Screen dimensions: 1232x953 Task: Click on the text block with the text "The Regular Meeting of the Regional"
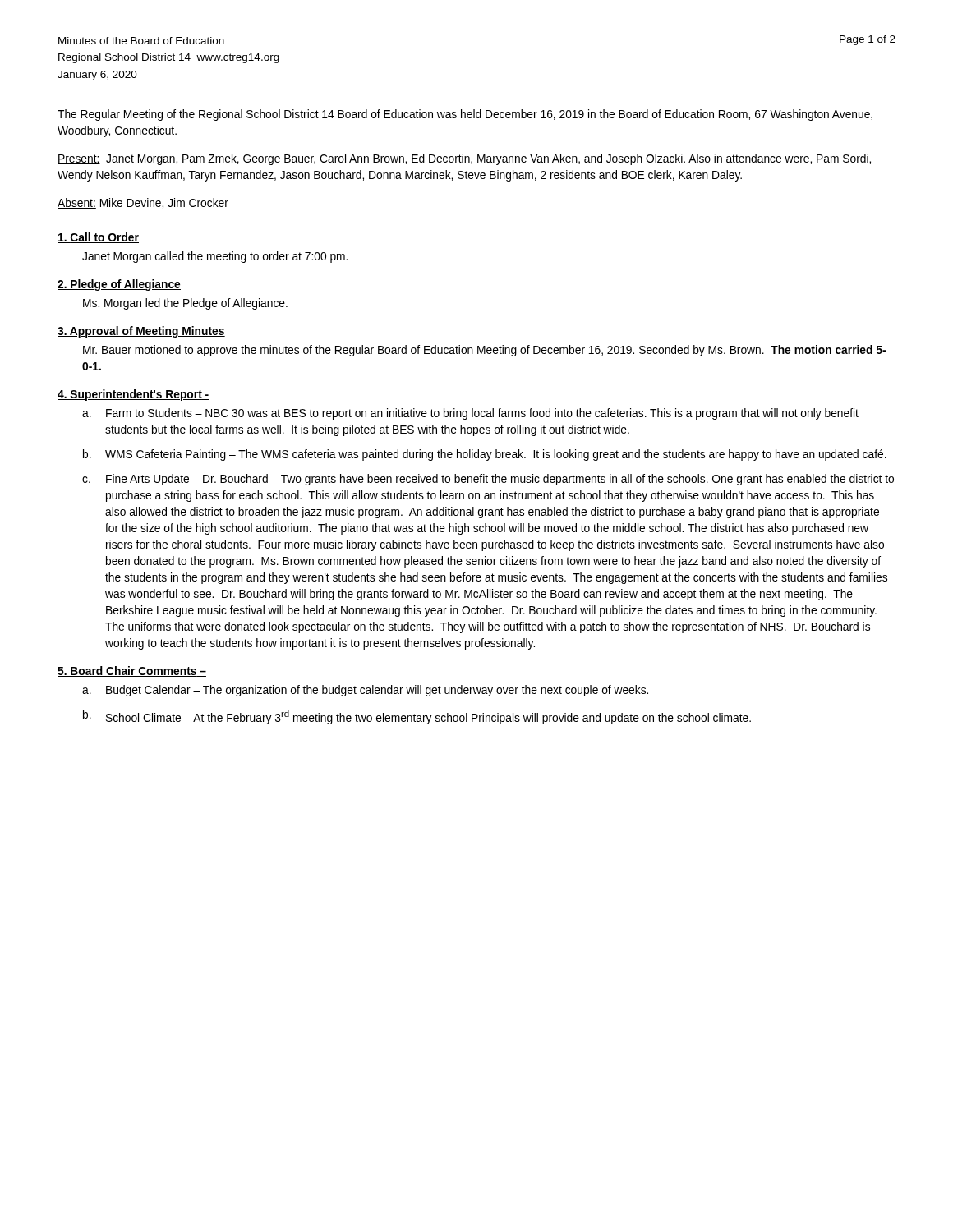(x=465, y=123)
